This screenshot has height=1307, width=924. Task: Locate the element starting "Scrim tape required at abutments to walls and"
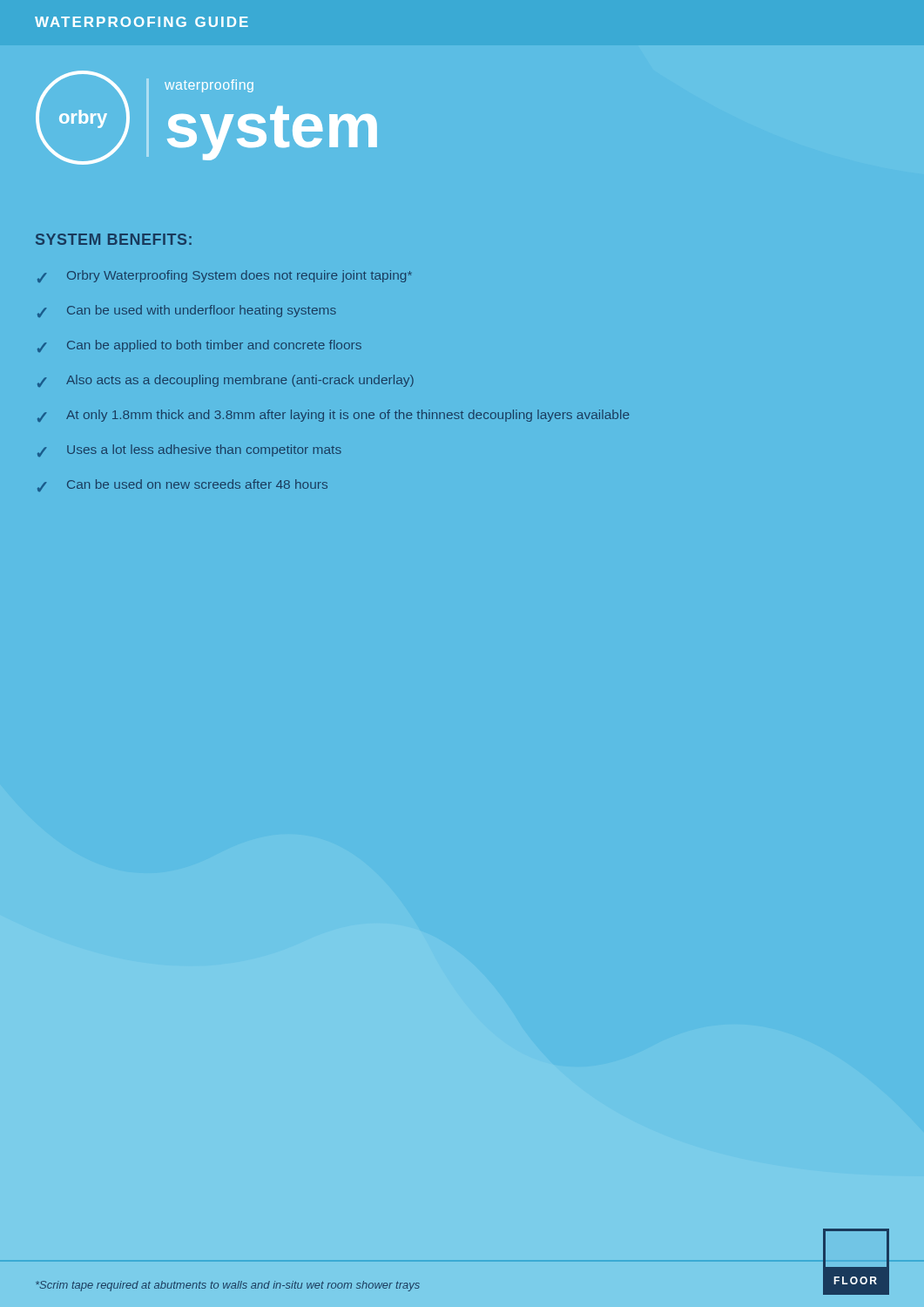click(x=227, y=1284)
